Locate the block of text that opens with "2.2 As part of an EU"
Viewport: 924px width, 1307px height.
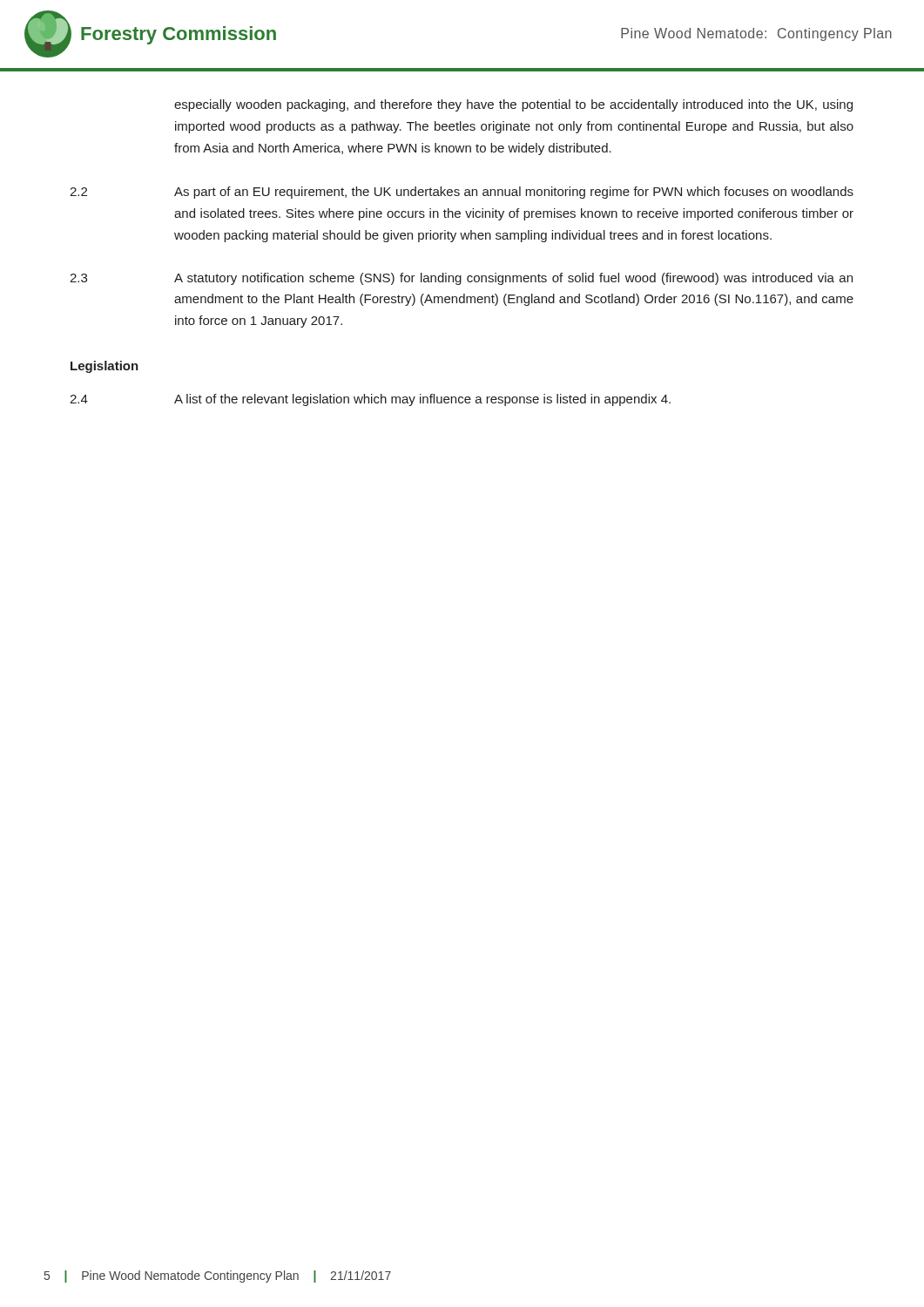pyautogui.click(x=462, y=214)
